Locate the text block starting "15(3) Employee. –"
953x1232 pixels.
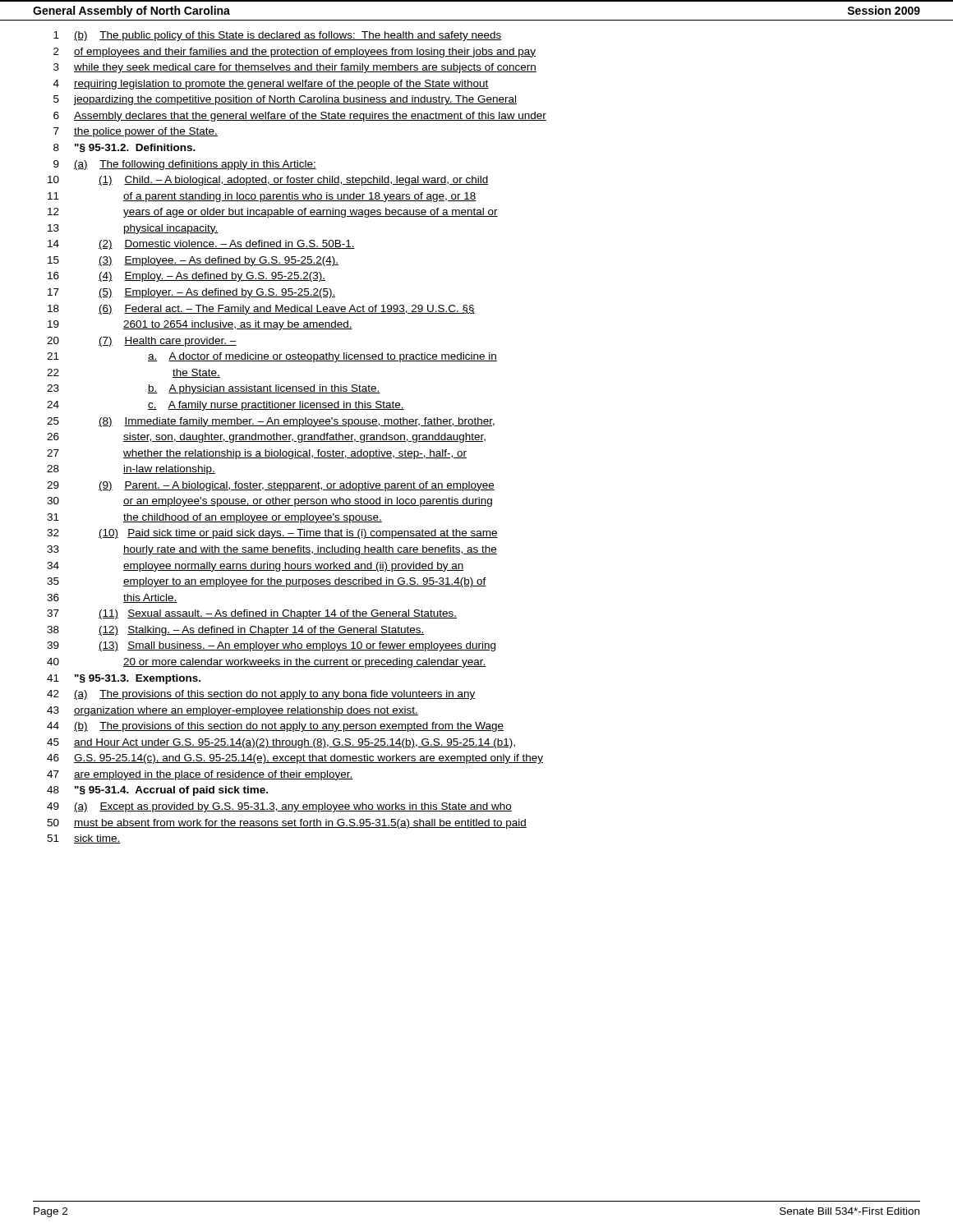coord(193,261)
